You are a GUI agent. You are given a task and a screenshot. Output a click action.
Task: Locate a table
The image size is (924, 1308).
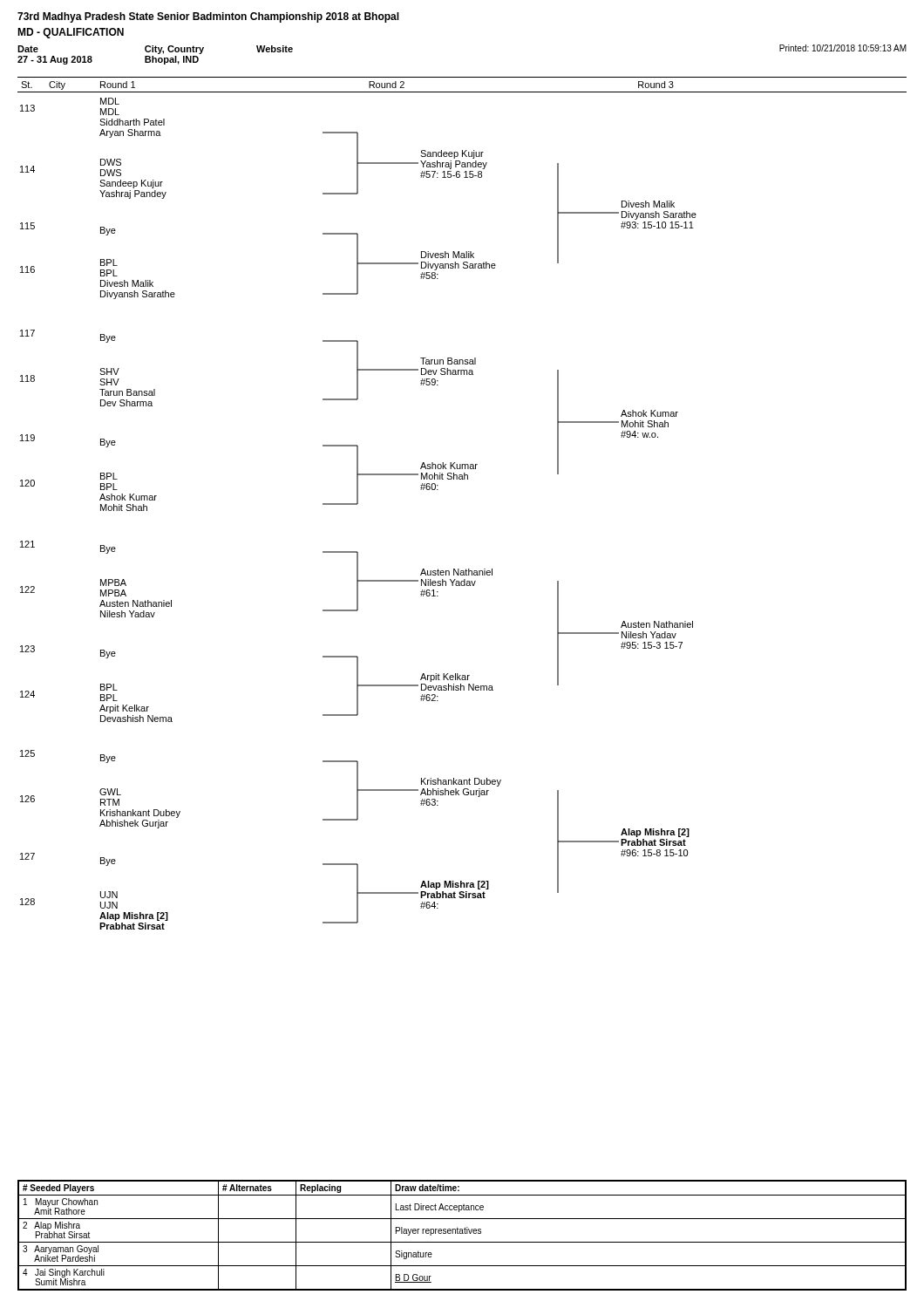pos(462,1235)
